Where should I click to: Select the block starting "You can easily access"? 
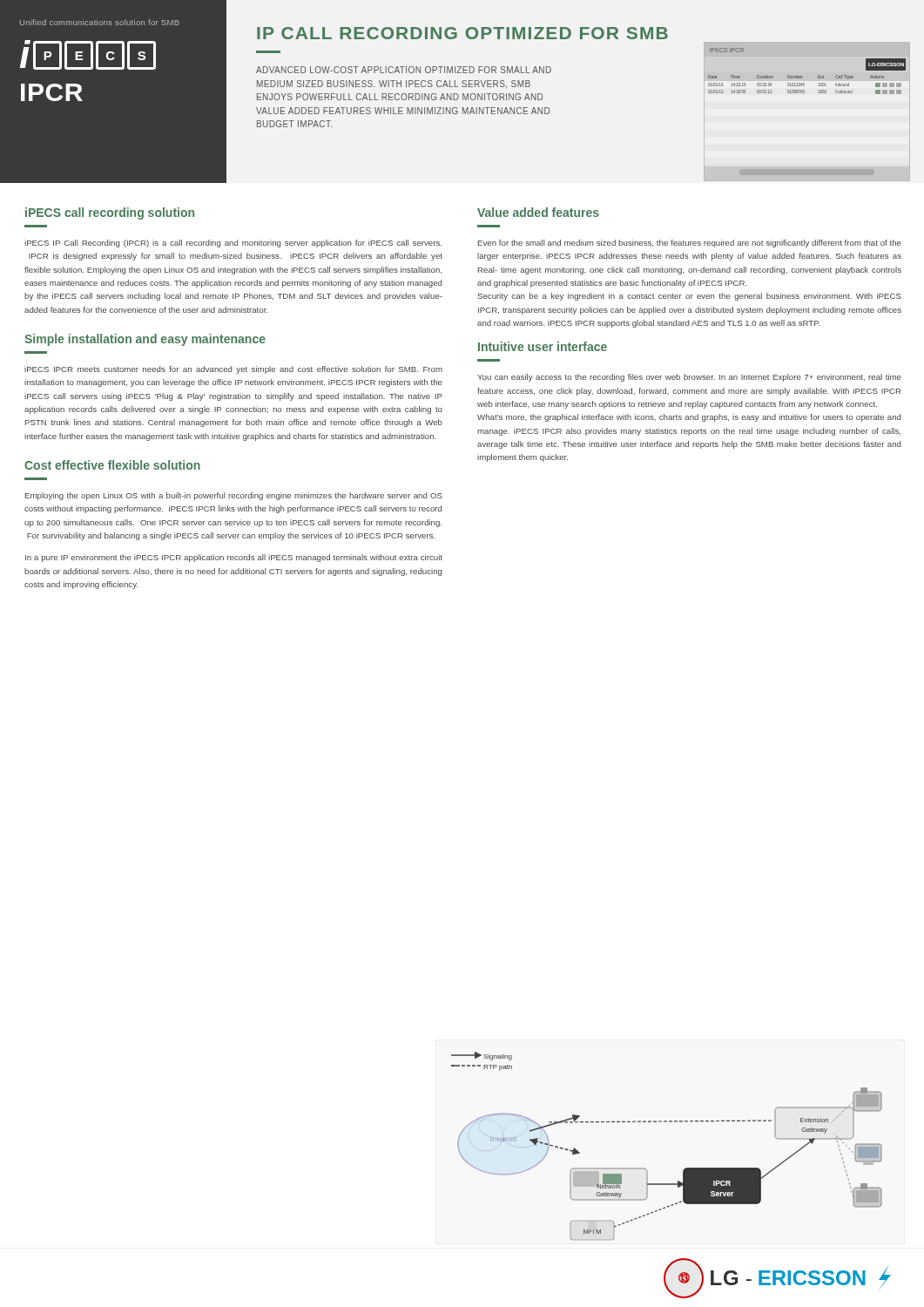point(689,417)
